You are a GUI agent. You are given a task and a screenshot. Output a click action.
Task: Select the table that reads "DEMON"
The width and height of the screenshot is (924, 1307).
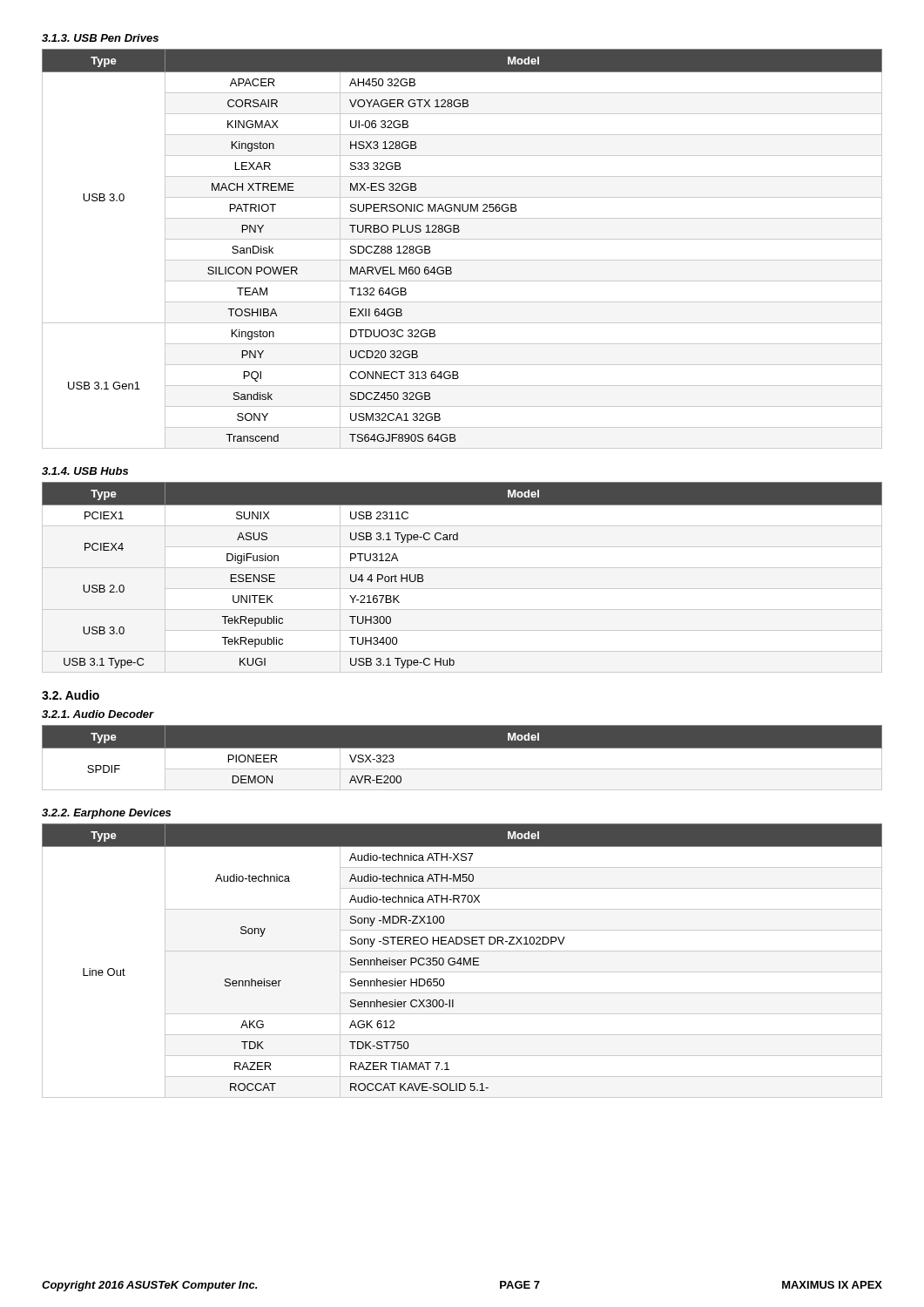pyautogui.click(x=462, y=758)
